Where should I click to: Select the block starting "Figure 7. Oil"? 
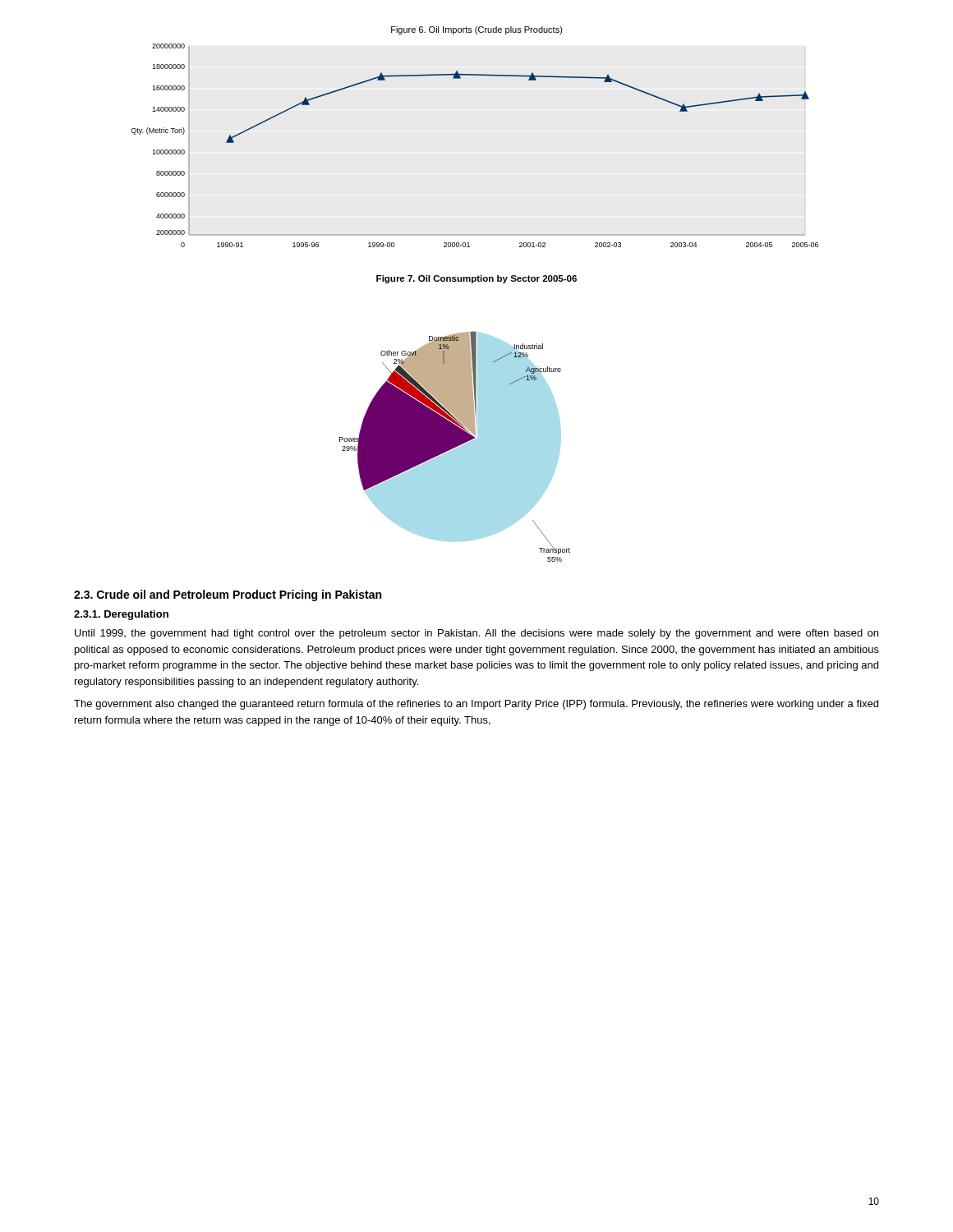click(x=476, y=278)
